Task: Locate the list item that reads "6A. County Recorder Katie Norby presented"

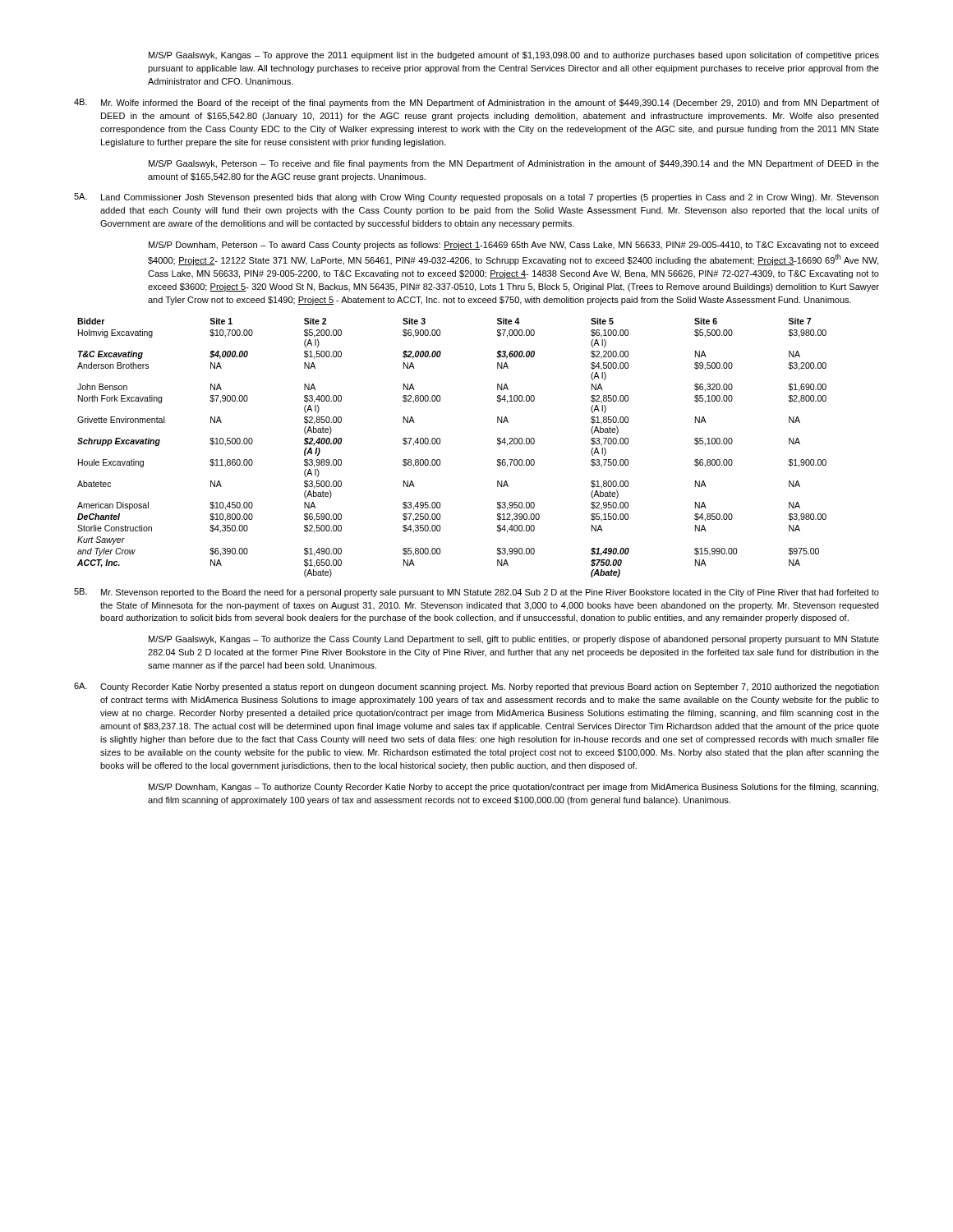Action: [476, 727]
